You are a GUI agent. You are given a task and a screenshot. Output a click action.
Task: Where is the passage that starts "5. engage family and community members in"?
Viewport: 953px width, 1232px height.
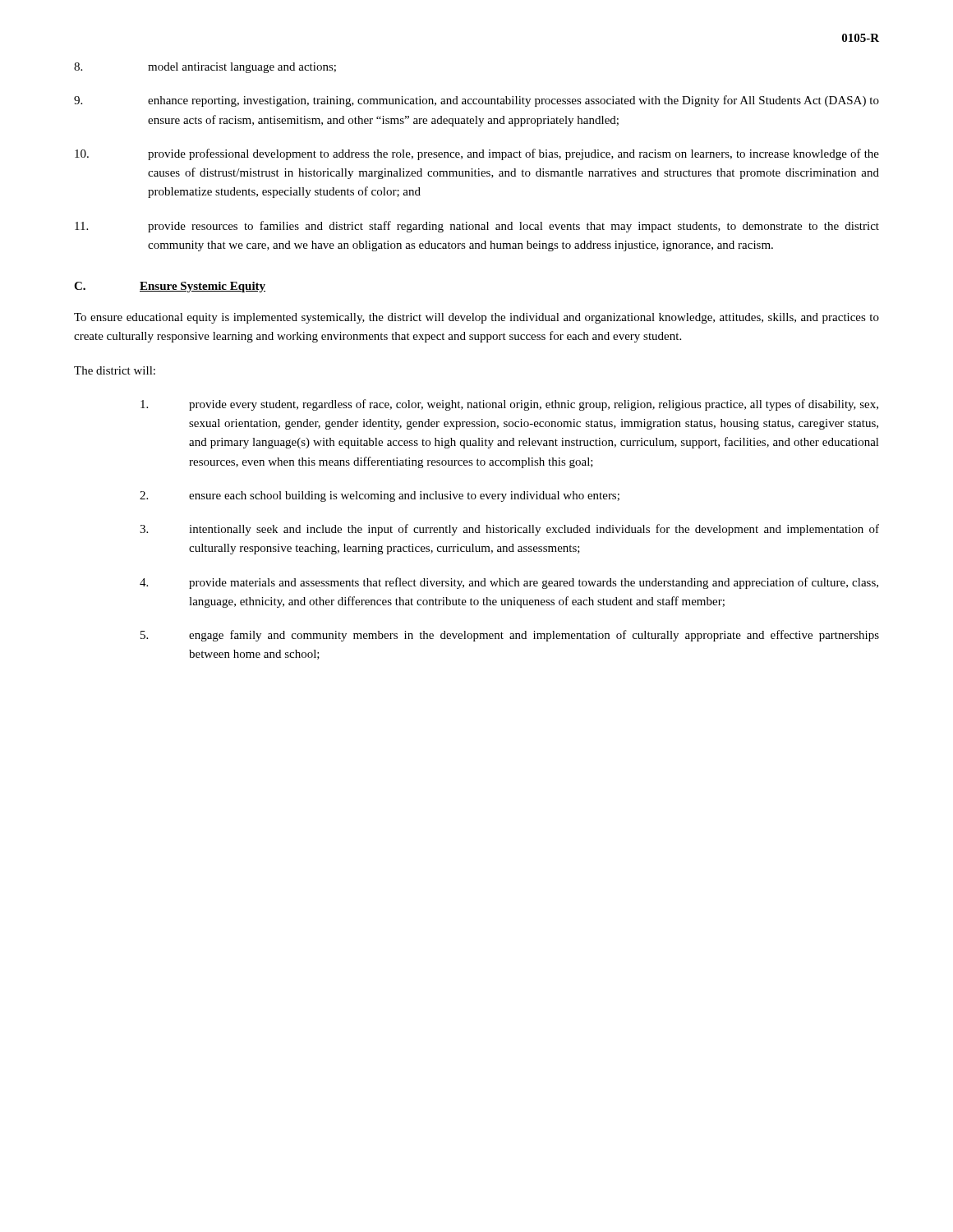(509, 645)
